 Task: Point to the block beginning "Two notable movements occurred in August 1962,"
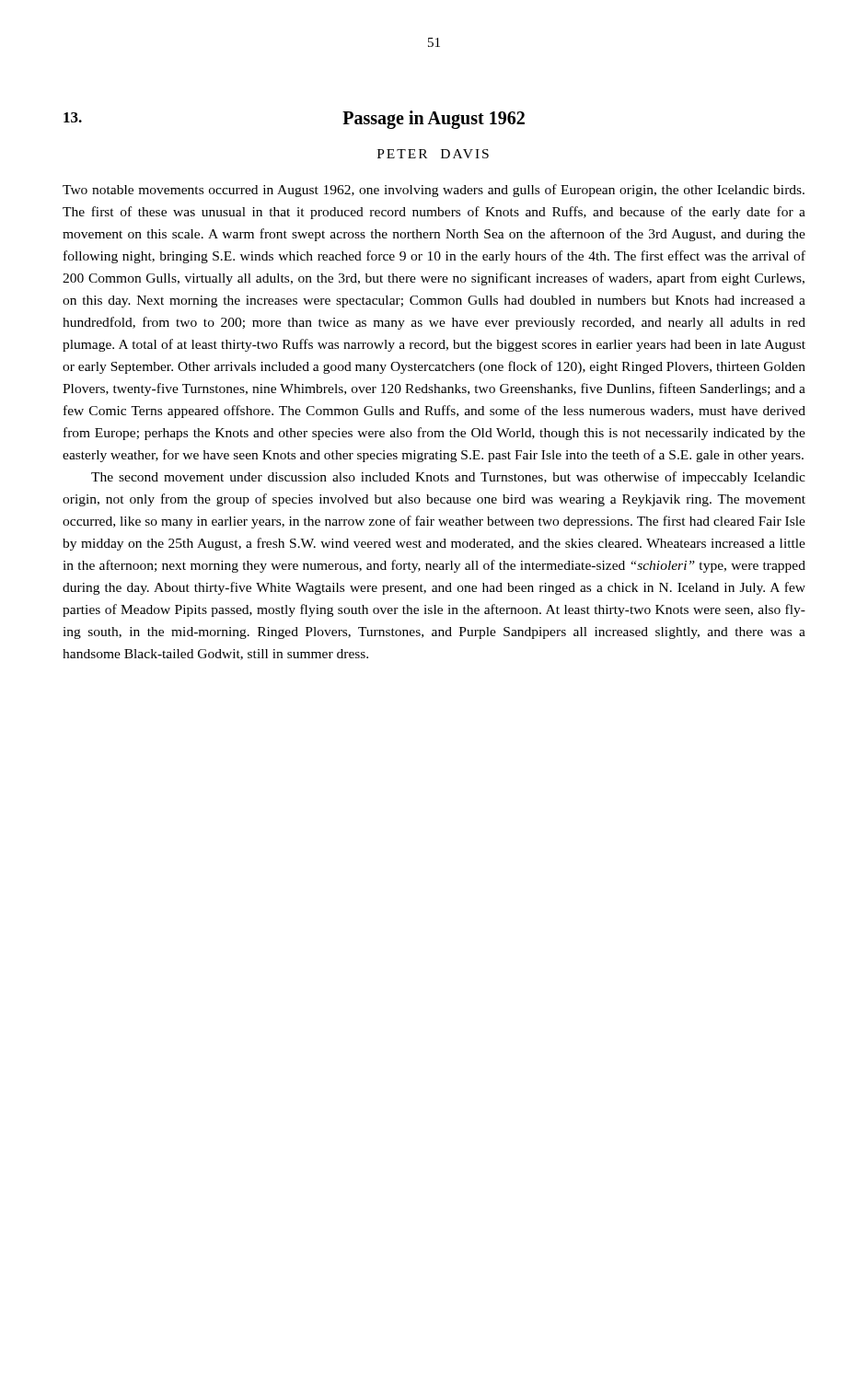point(434,322)
